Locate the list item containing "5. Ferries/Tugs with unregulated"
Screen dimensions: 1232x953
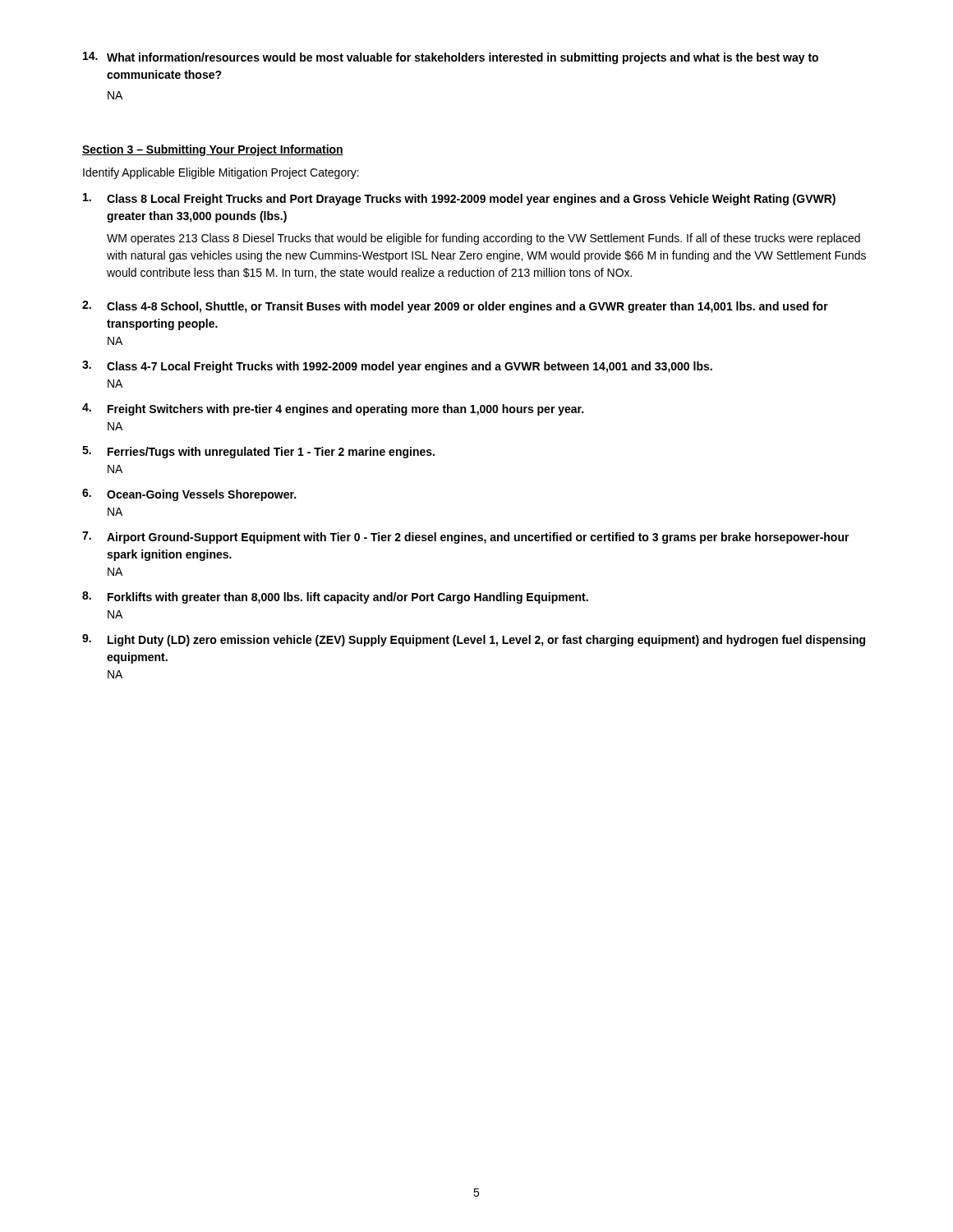[x=258, y=452]
